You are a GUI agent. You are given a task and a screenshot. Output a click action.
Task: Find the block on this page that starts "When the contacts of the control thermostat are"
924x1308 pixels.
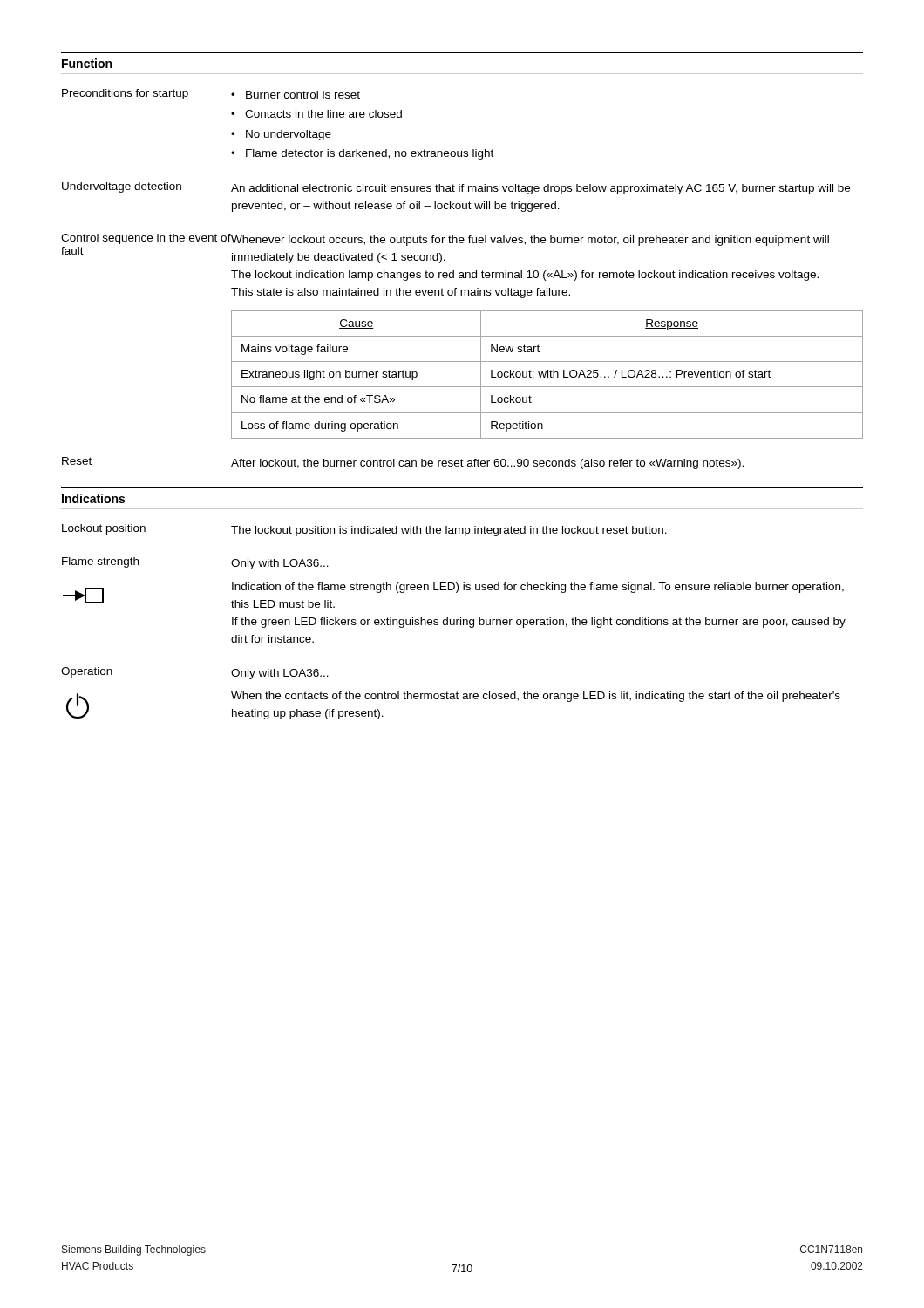click(536, 704)
